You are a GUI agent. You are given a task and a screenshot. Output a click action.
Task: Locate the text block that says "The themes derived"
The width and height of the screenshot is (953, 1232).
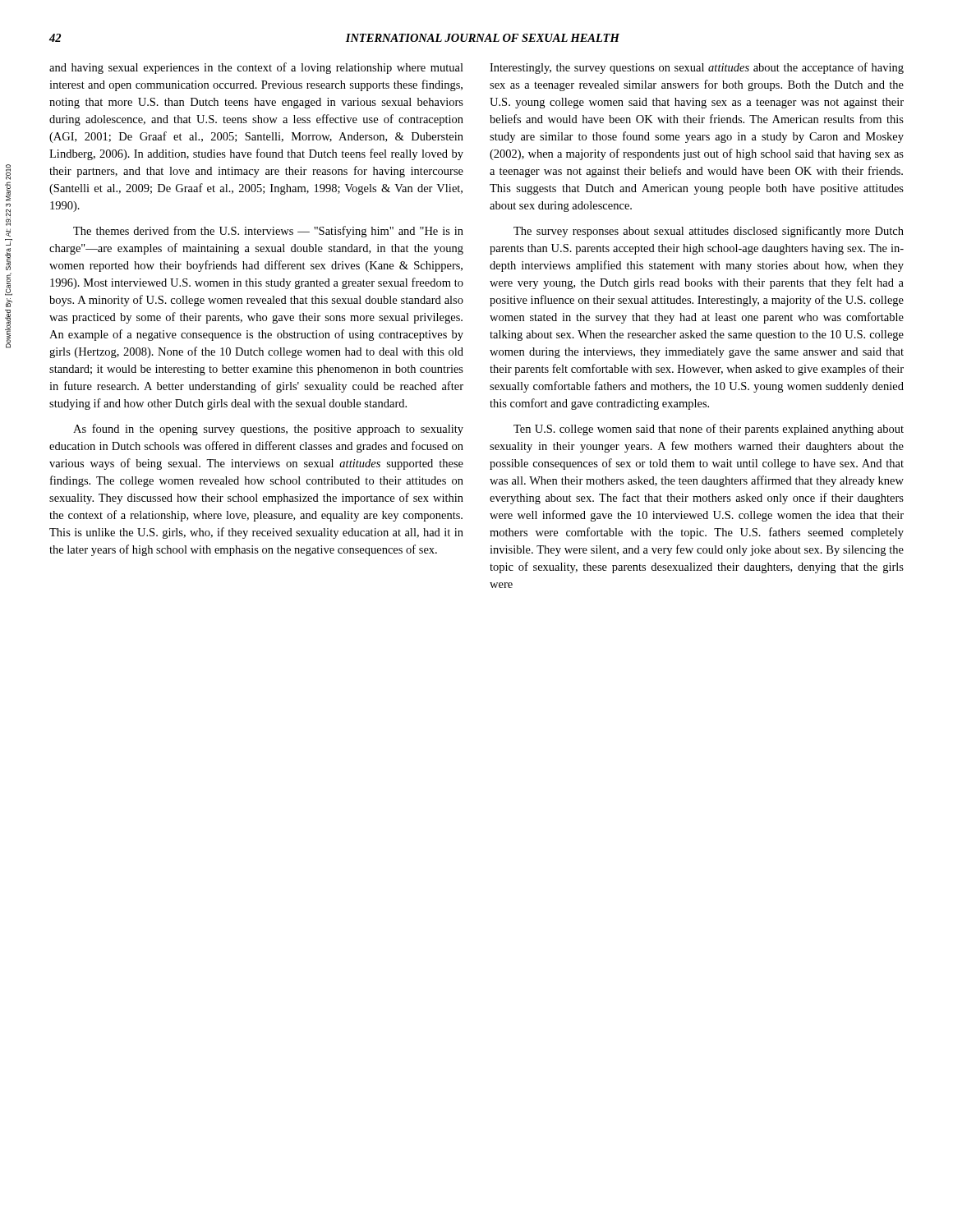click(x=256, y=318)
